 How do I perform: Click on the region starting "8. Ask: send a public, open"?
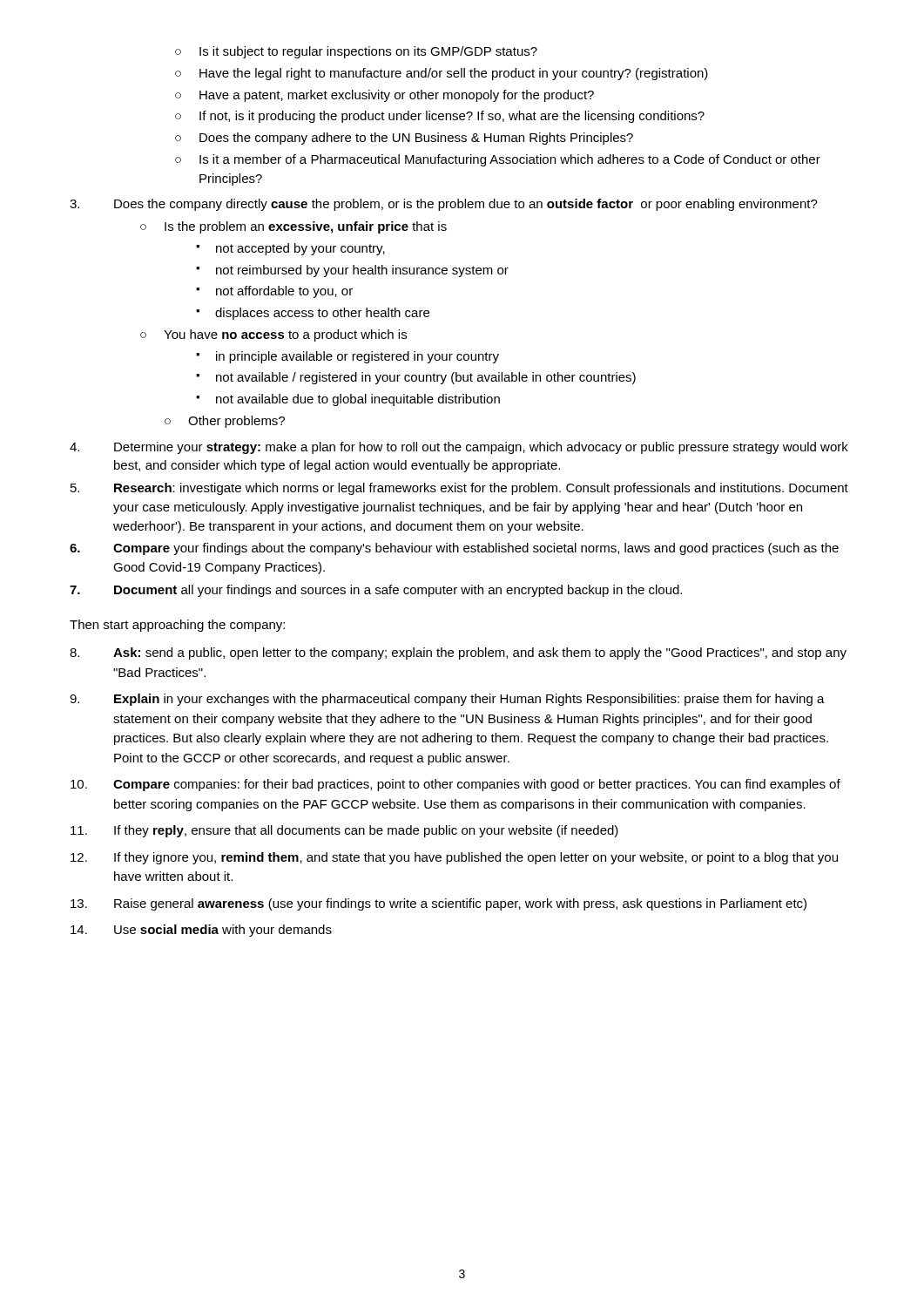[462, 663]
